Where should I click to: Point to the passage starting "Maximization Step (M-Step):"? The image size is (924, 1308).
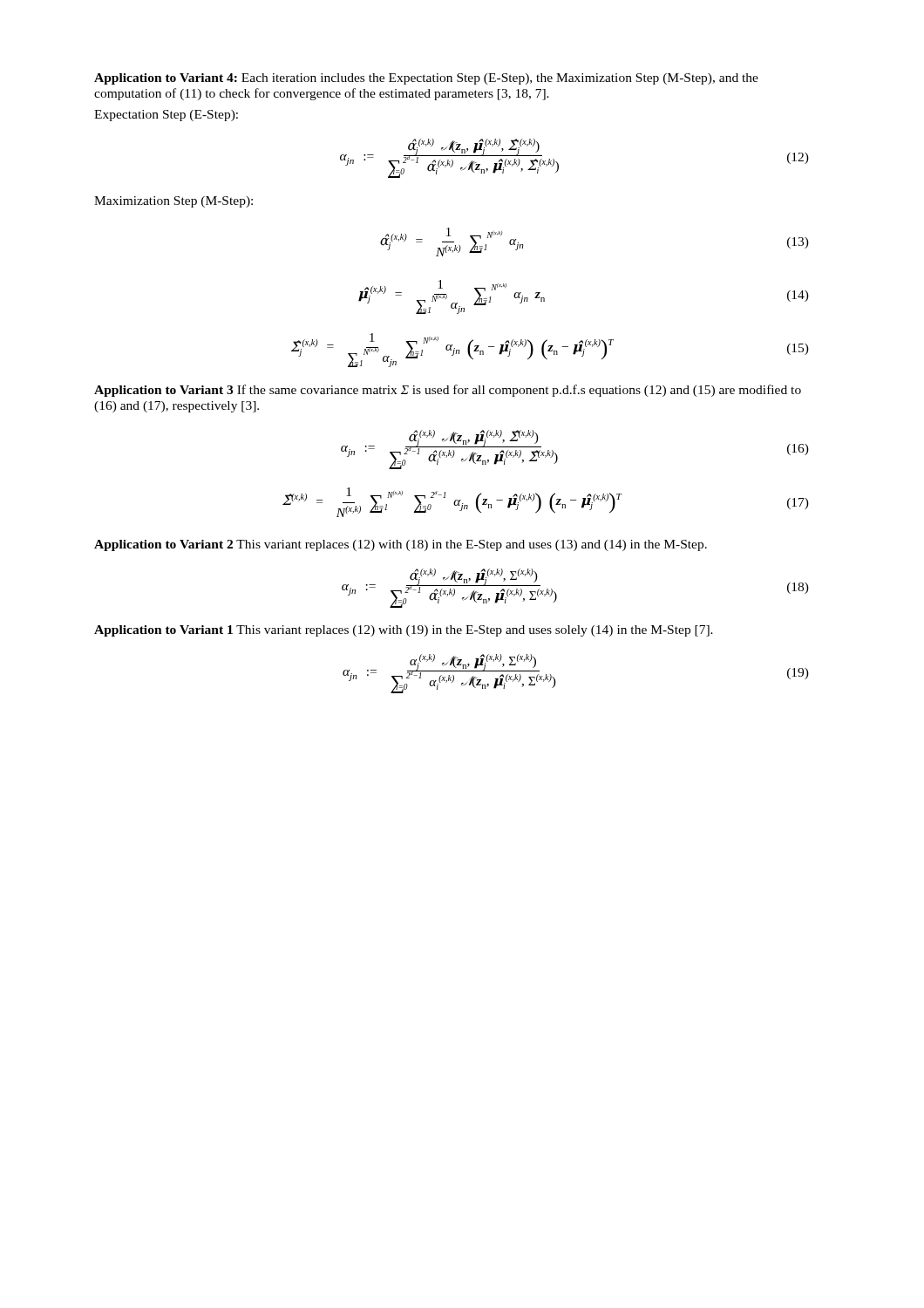(x=174, y=200)
